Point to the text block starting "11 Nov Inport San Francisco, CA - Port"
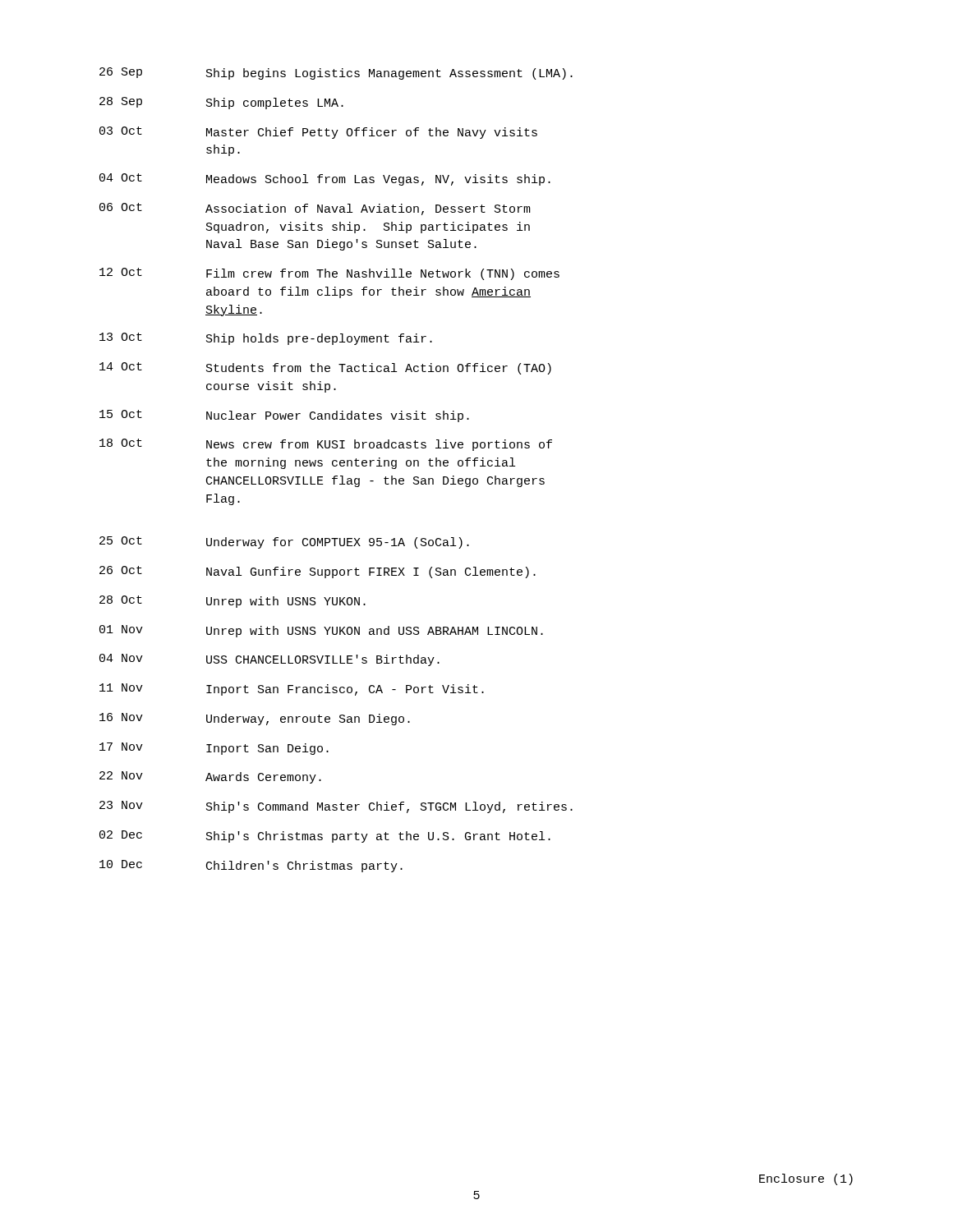Screen dimensions: 1232x953 pyautogui.click(x=476, y=691)
